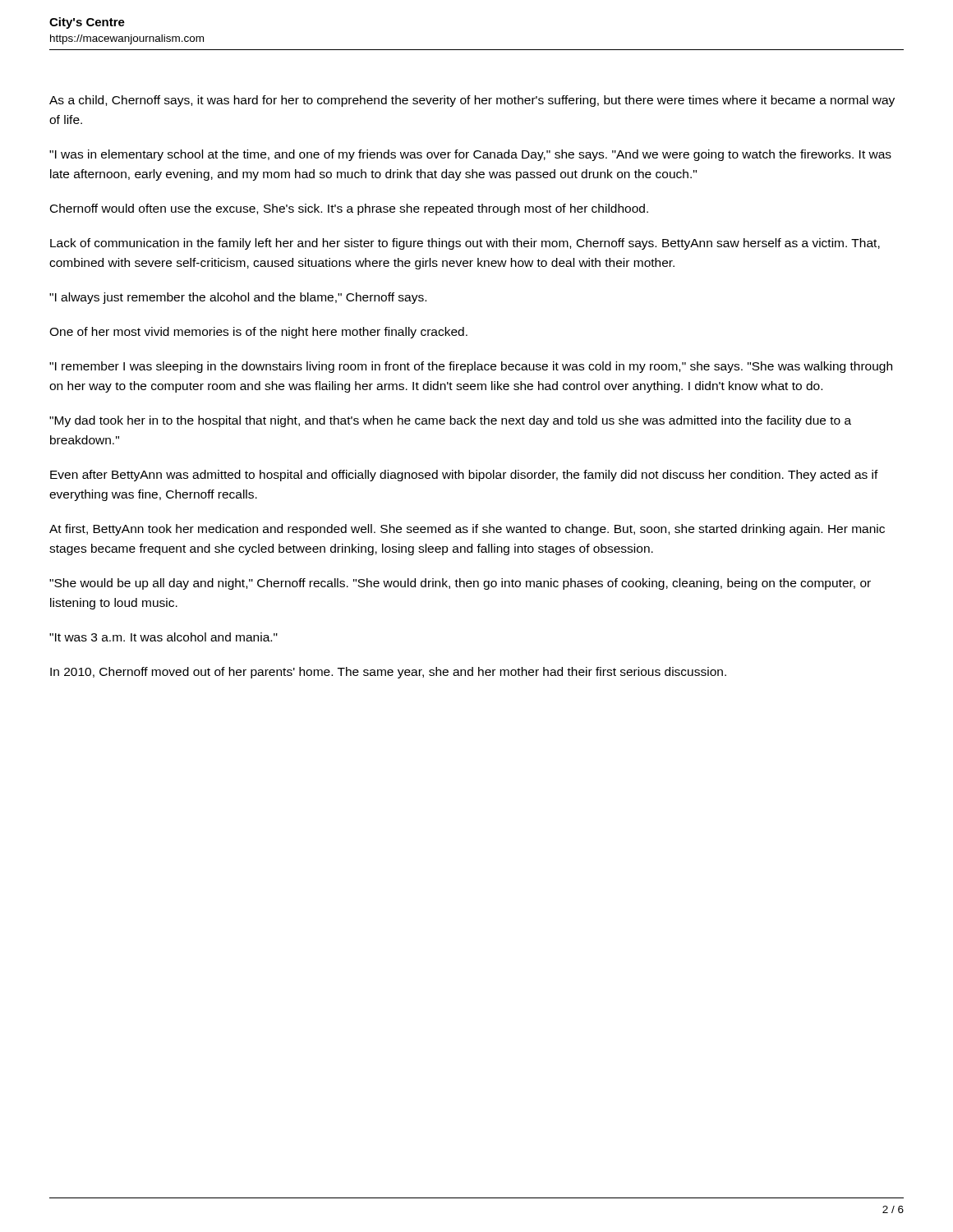Point to the block beginning ""I always just remember the alcohol"

coord(238,297)
